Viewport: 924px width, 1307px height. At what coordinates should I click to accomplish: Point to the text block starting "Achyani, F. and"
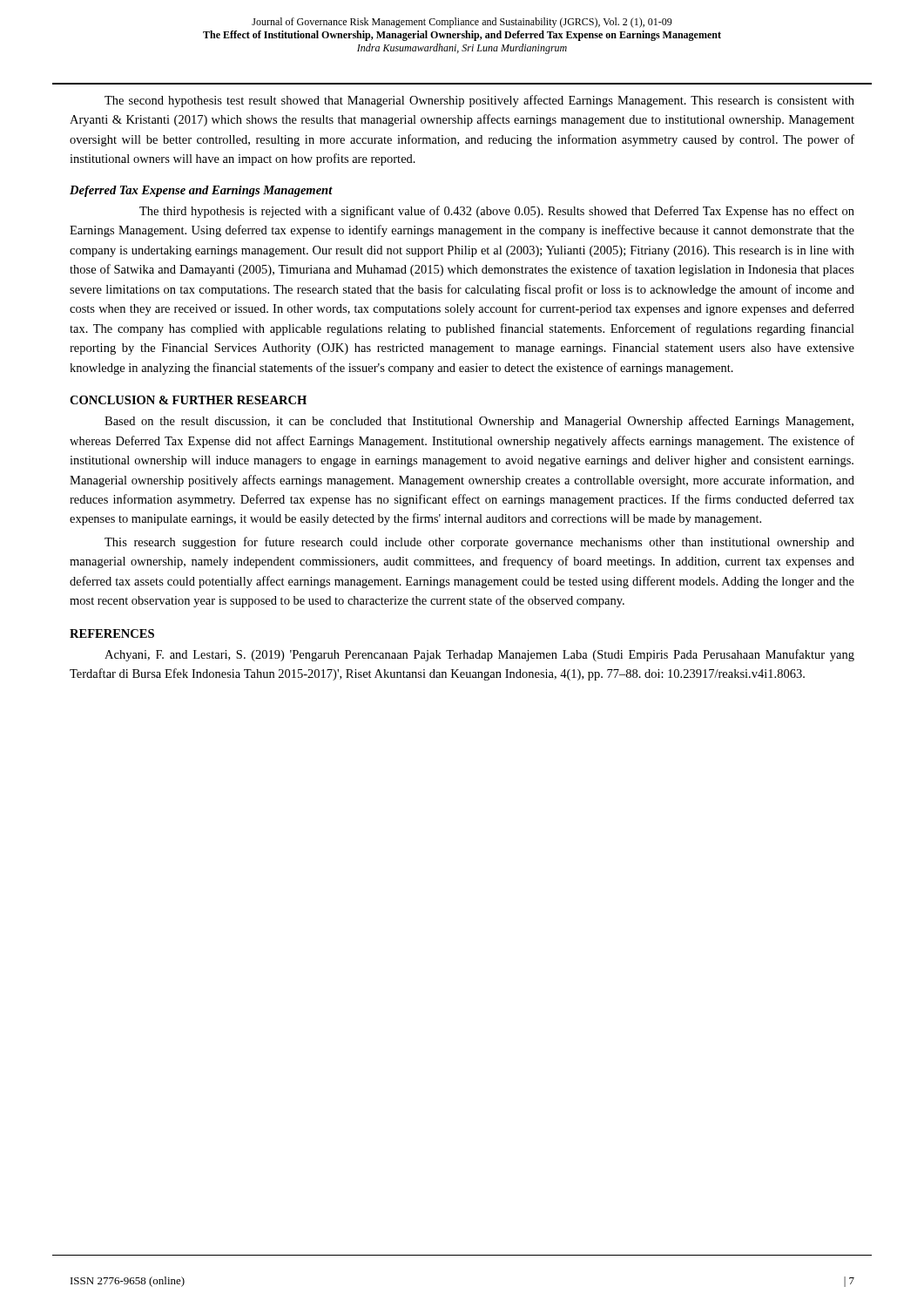click(462, 664)
